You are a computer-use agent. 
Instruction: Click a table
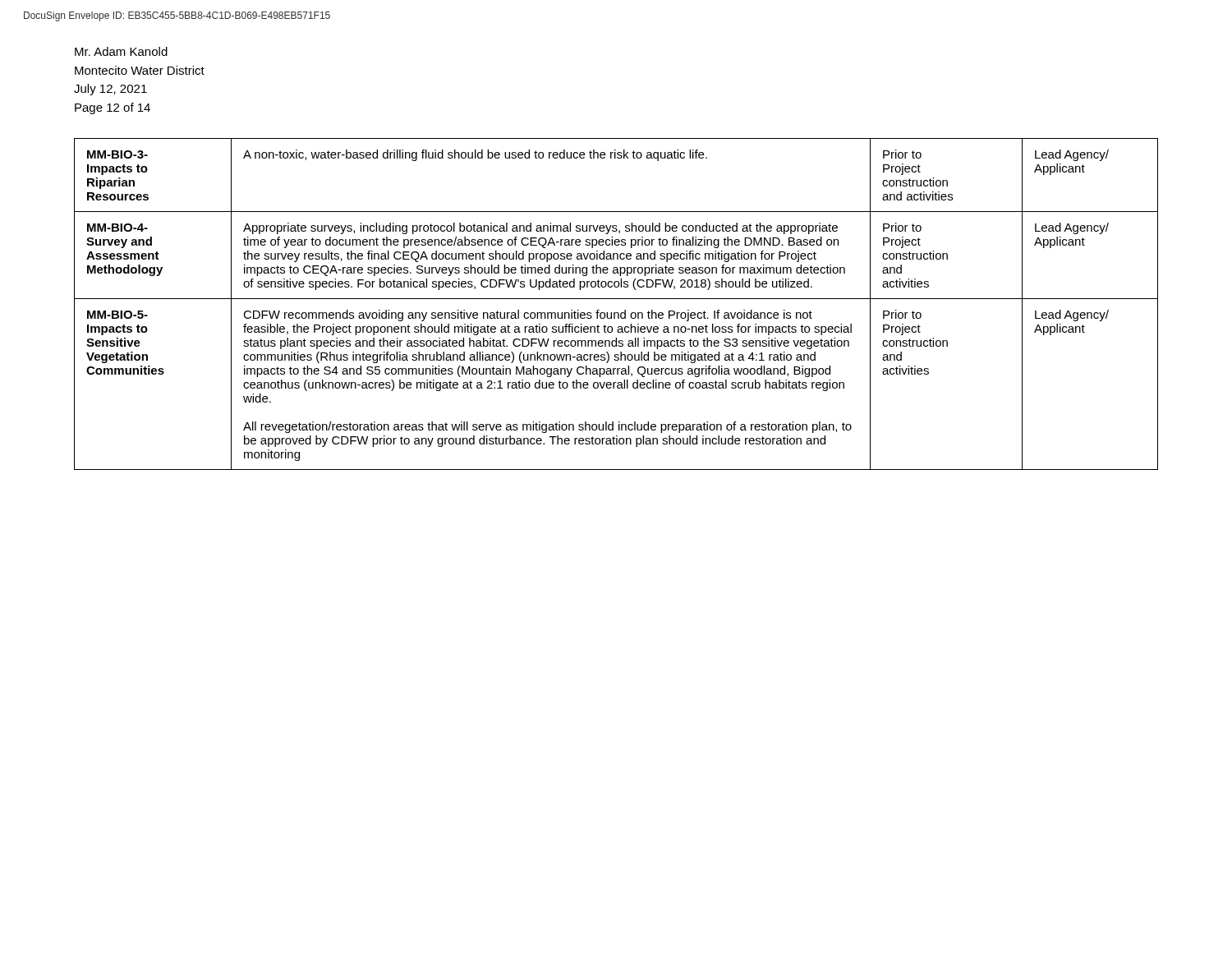pos(616,304)
